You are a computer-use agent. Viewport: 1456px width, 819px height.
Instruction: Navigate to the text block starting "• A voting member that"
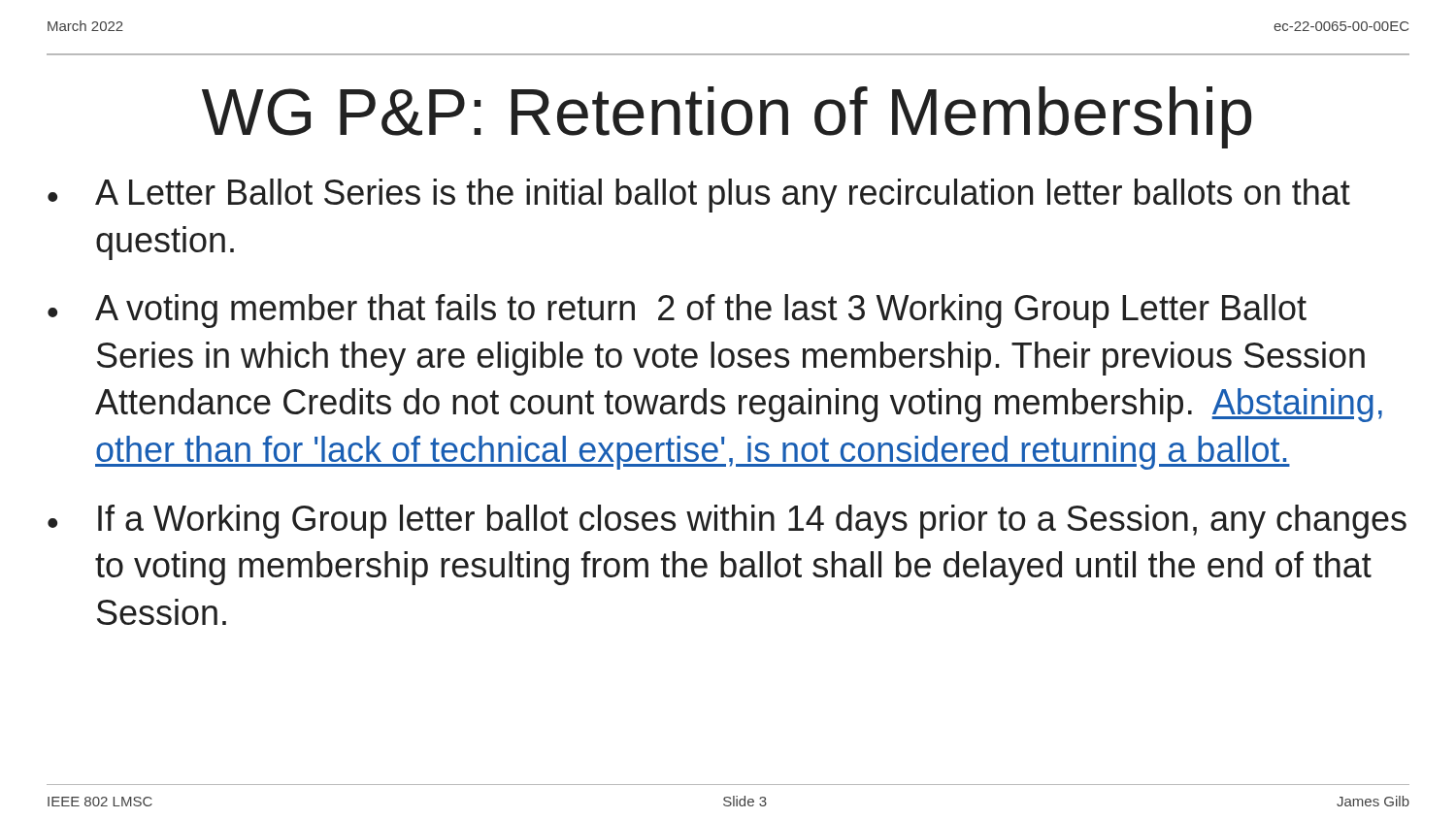[x=728, y=380]
